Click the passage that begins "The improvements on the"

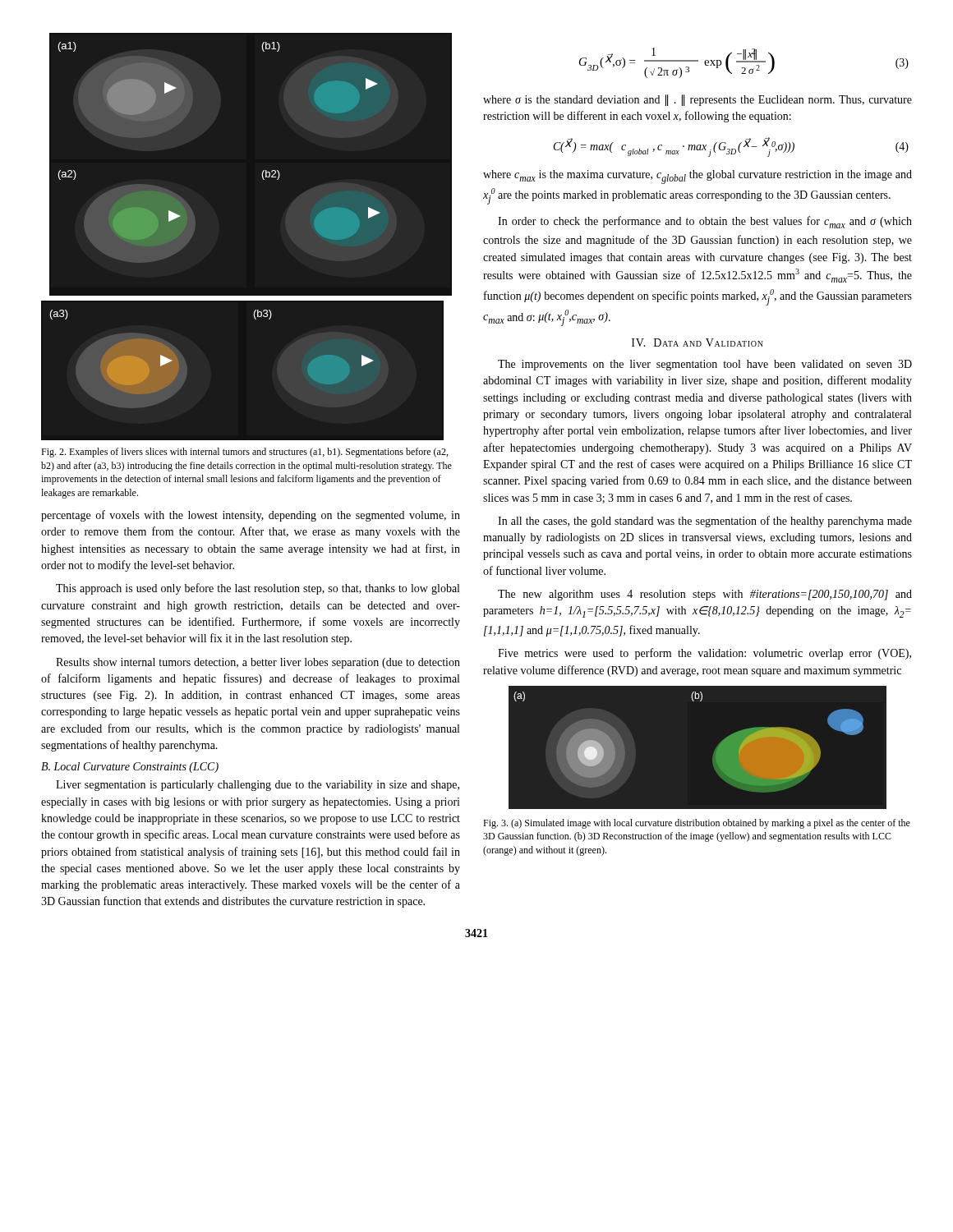tap(698, 518)
